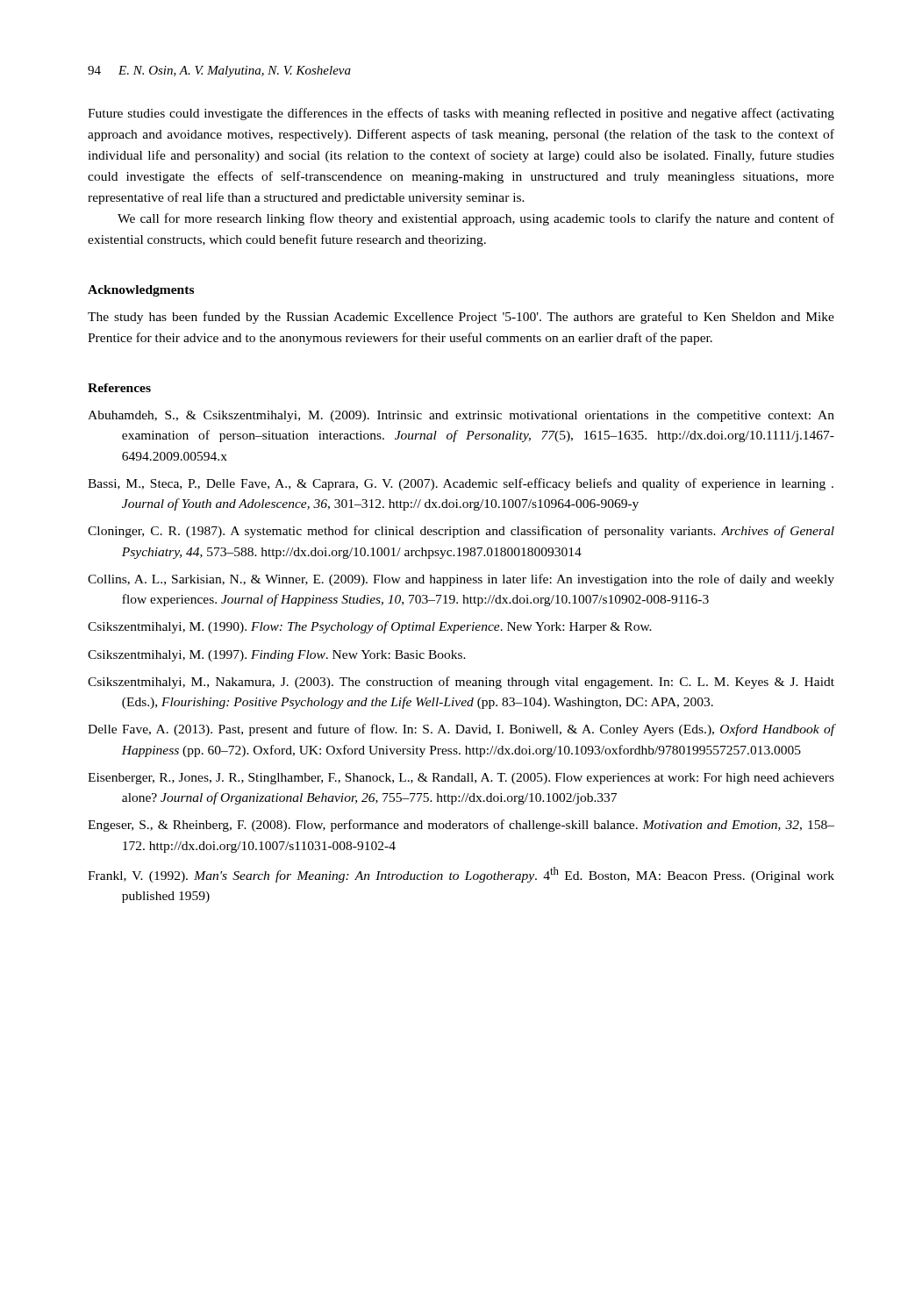This screenshot has width=922, height=1316.
Task: Locate the block starting "Cloninger, C. R. (1987). A"
Action: pos(461,541)
